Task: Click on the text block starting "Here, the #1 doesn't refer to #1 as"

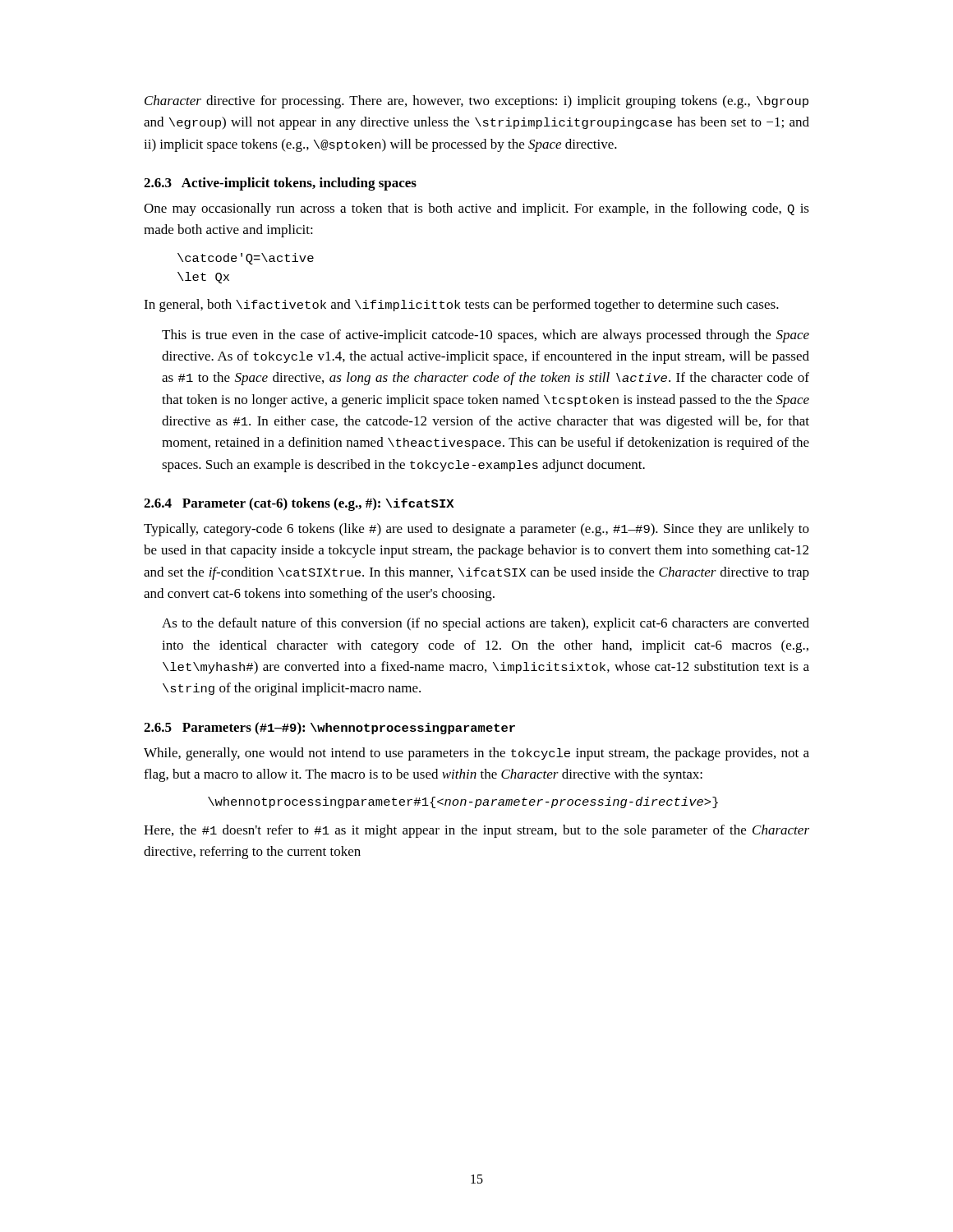Action: click(x=476, y=840)
